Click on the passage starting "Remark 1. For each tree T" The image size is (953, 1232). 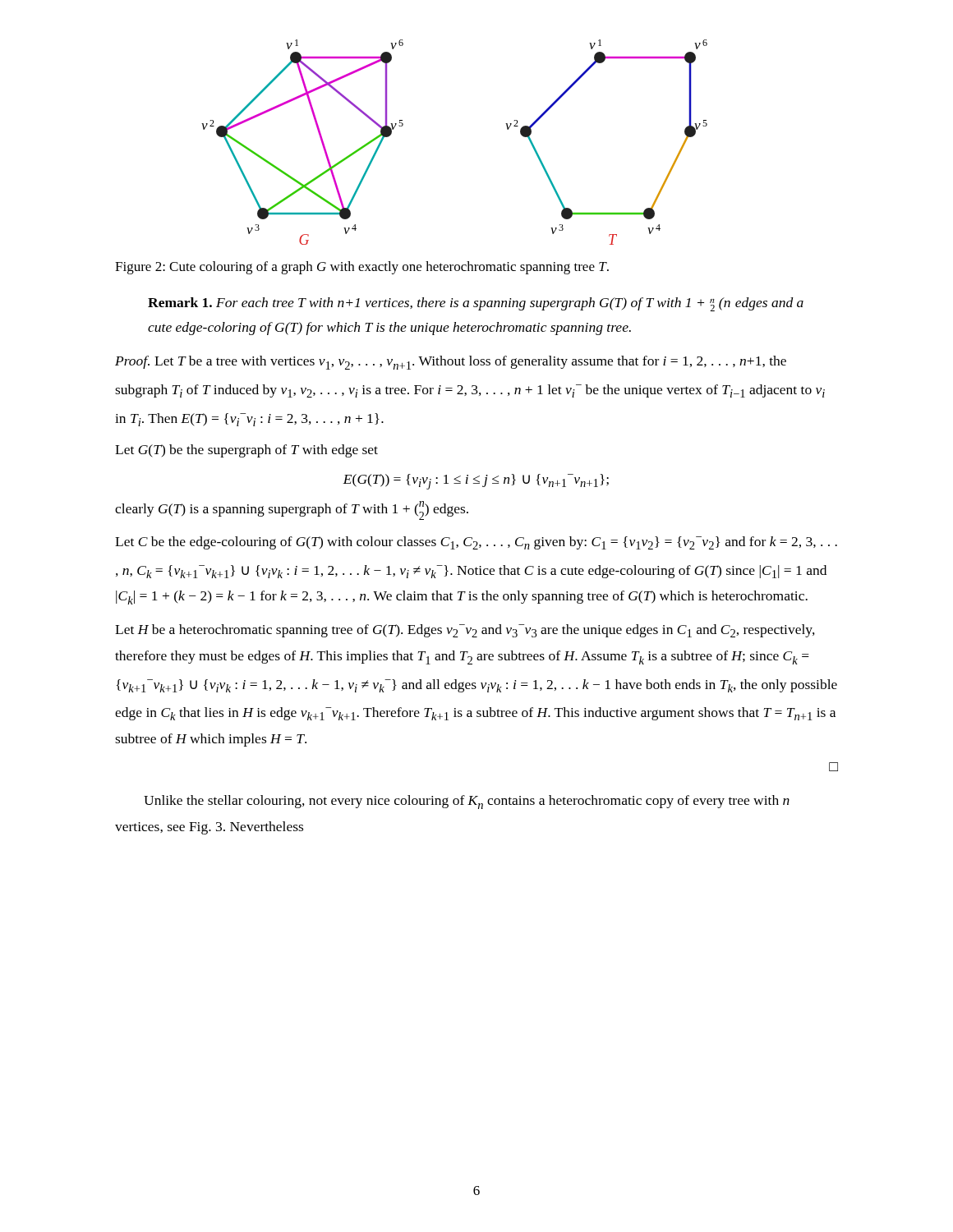pyautogui.click(x=476, y=314)
